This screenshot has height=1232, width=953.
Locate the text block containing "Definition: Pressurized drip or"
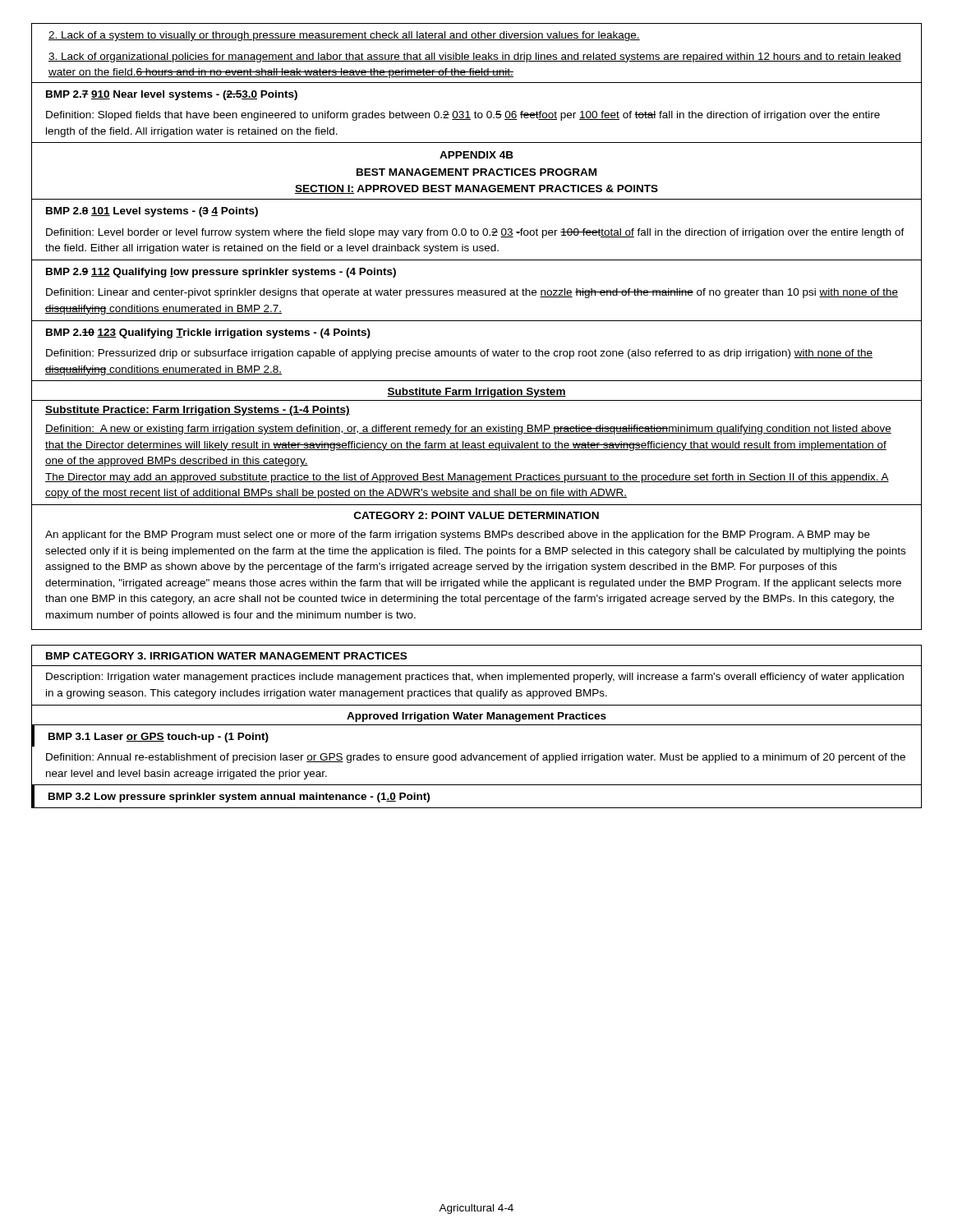459,361
